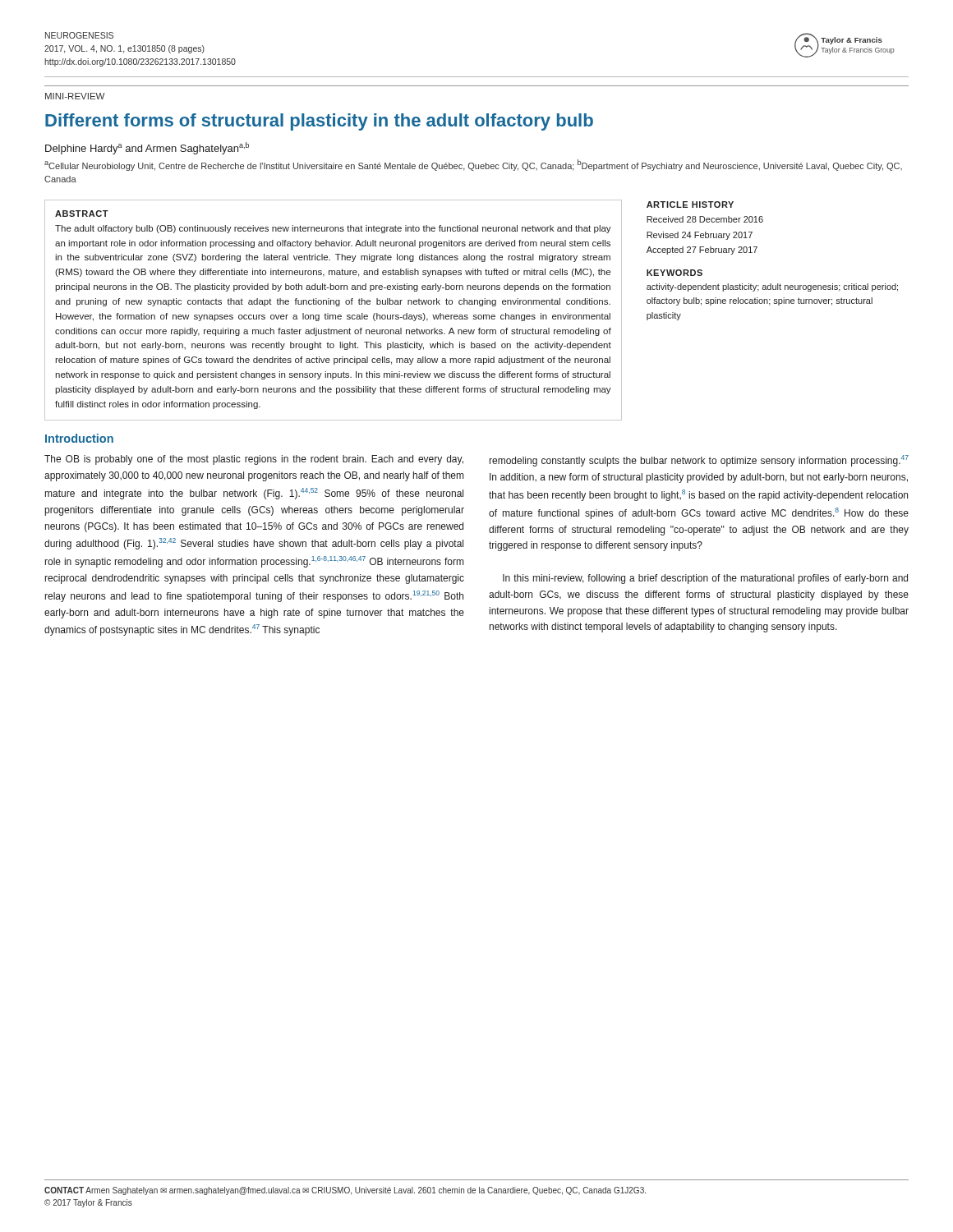Select the section header
The height and width of the screenshot is (1232, 953).
[x=79, y=439]
